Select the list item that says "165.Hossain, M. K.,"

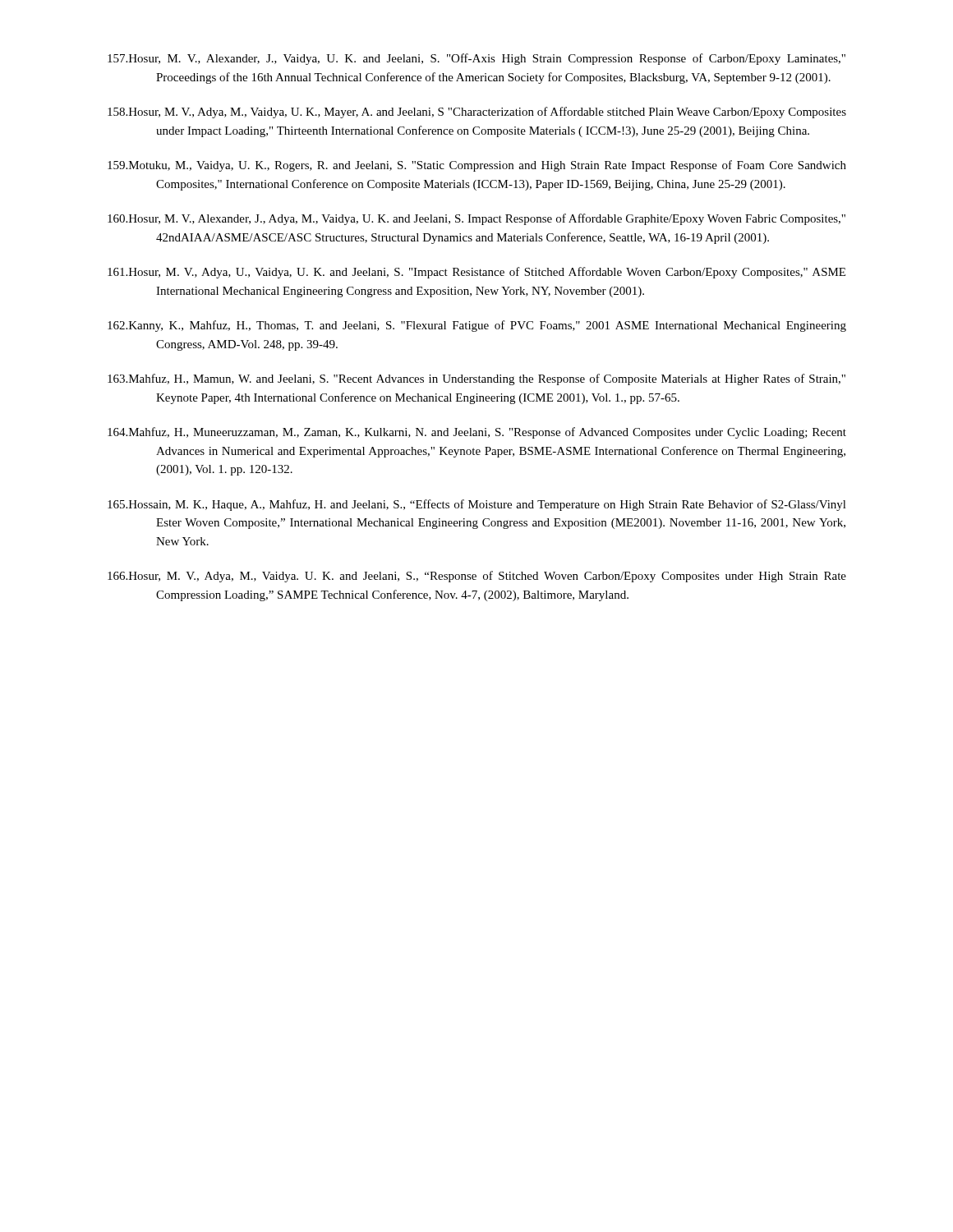476,522
